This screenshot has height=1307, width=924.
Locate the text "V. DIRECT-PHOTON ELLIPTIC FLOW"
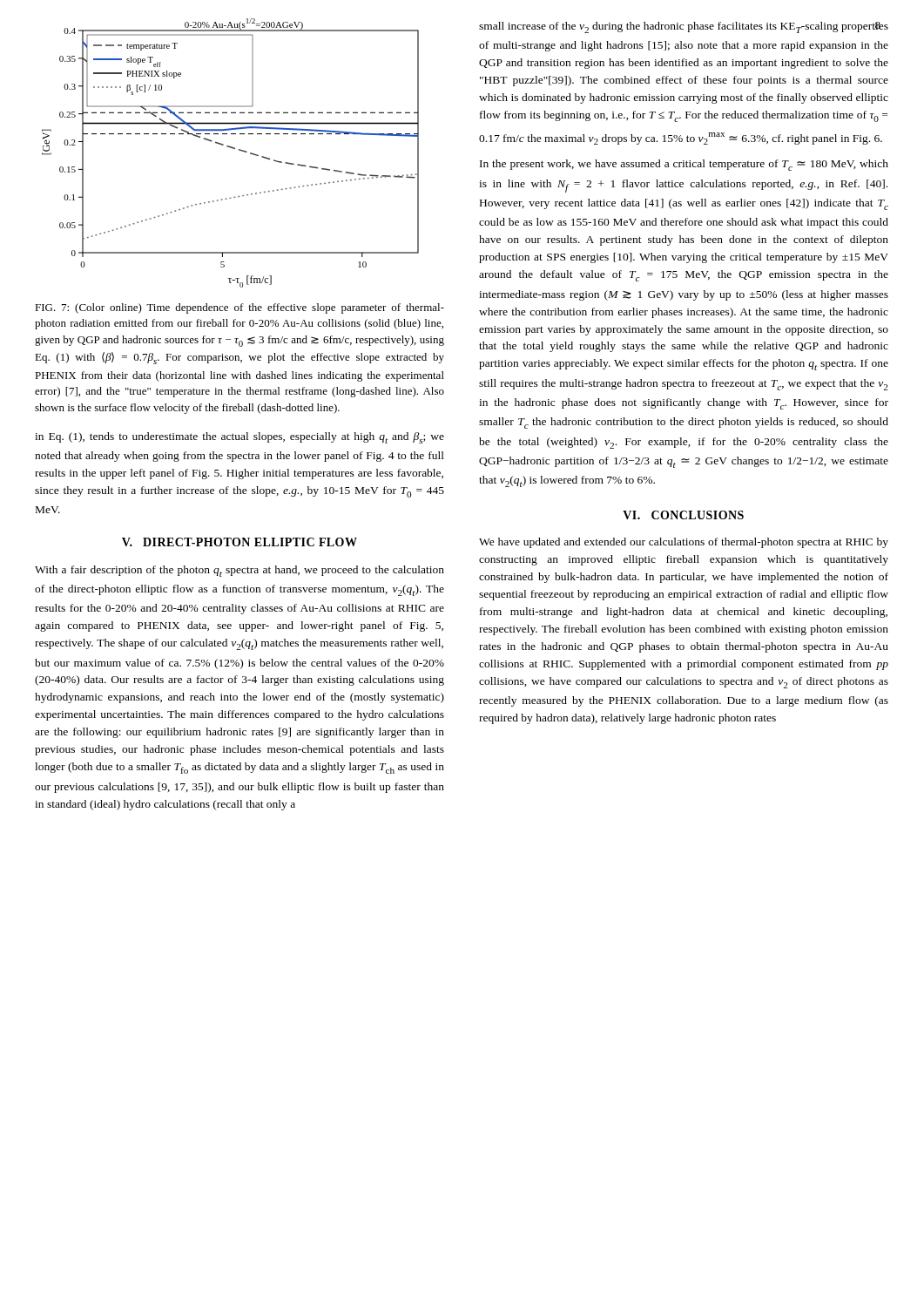click(240, 543)
